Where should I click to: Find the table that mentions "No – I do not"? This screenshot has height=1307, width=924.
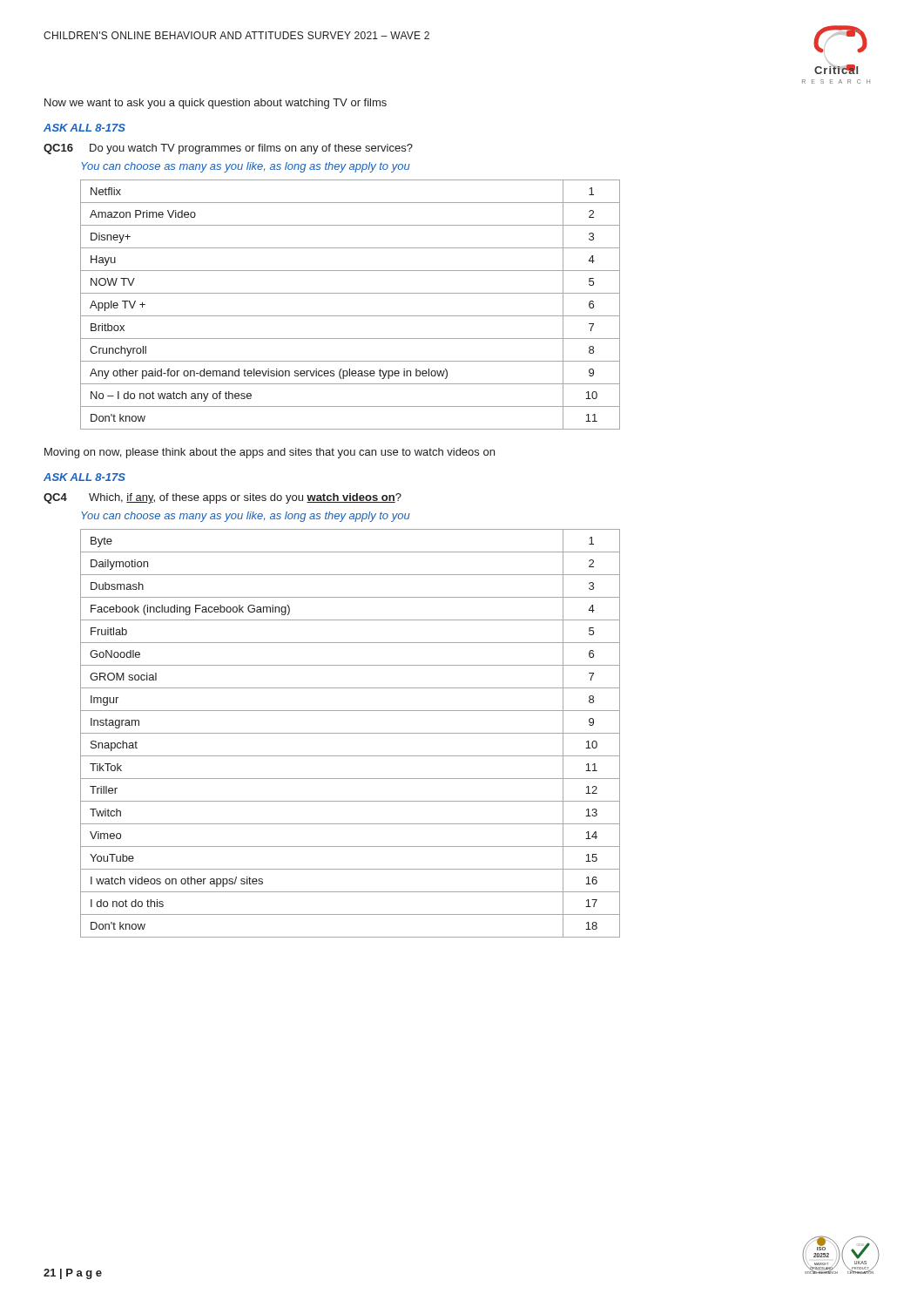[x=462, y=304]
